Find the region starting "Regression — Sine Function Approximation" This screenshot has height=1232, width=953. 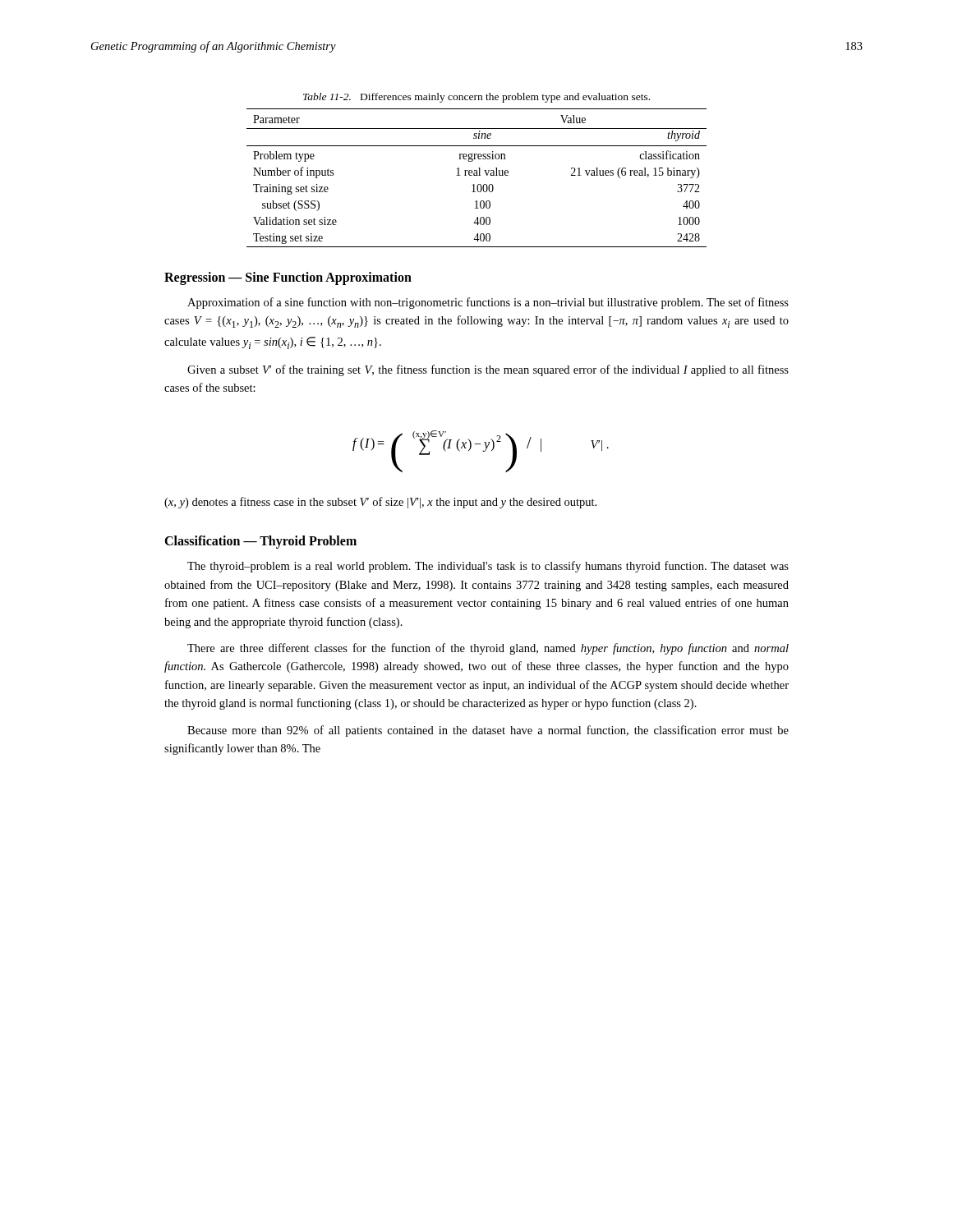pyautogui.click(x=288, y=277)
